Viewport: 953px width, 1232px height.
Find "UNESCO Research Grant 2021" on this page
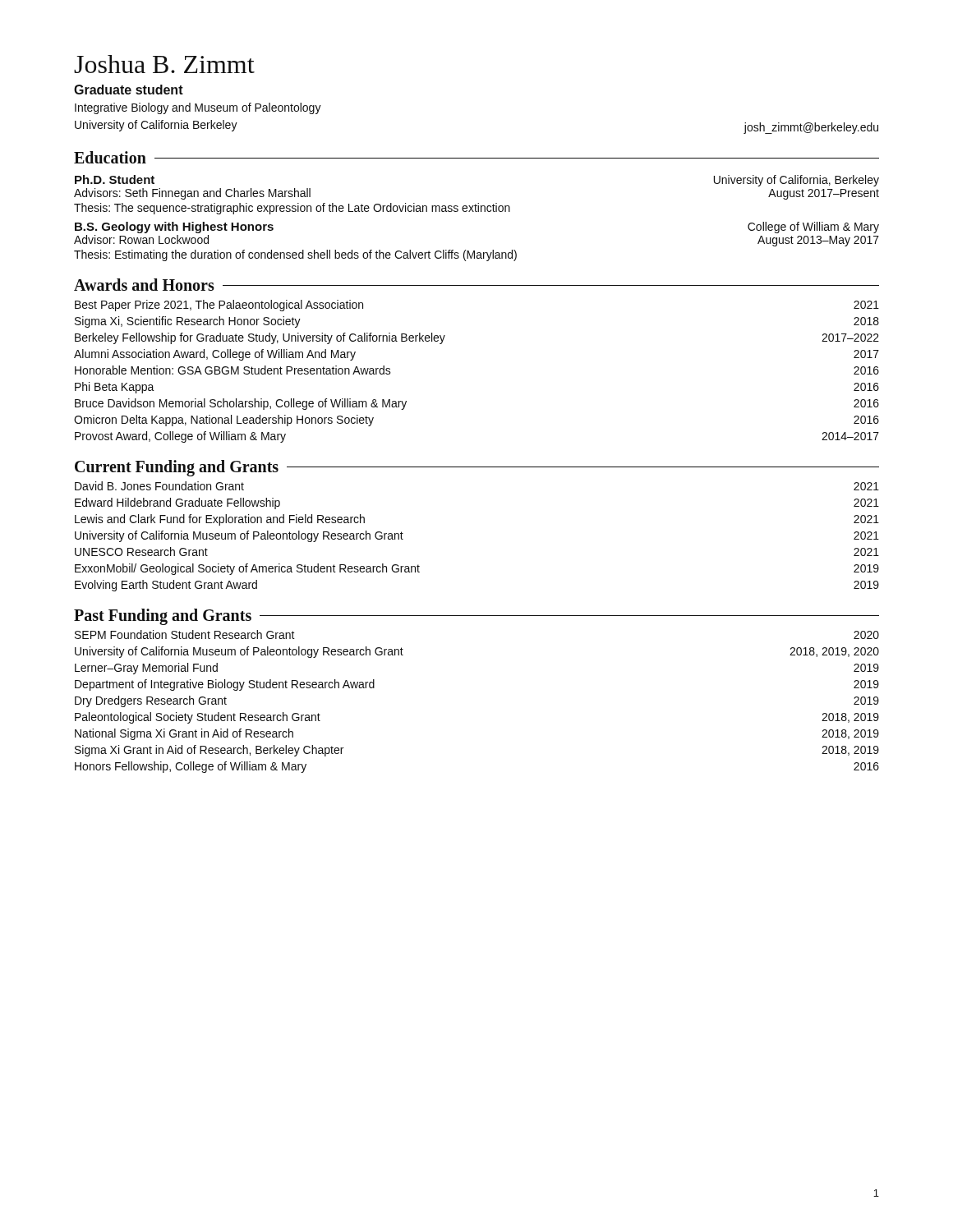tap(138, 552)
